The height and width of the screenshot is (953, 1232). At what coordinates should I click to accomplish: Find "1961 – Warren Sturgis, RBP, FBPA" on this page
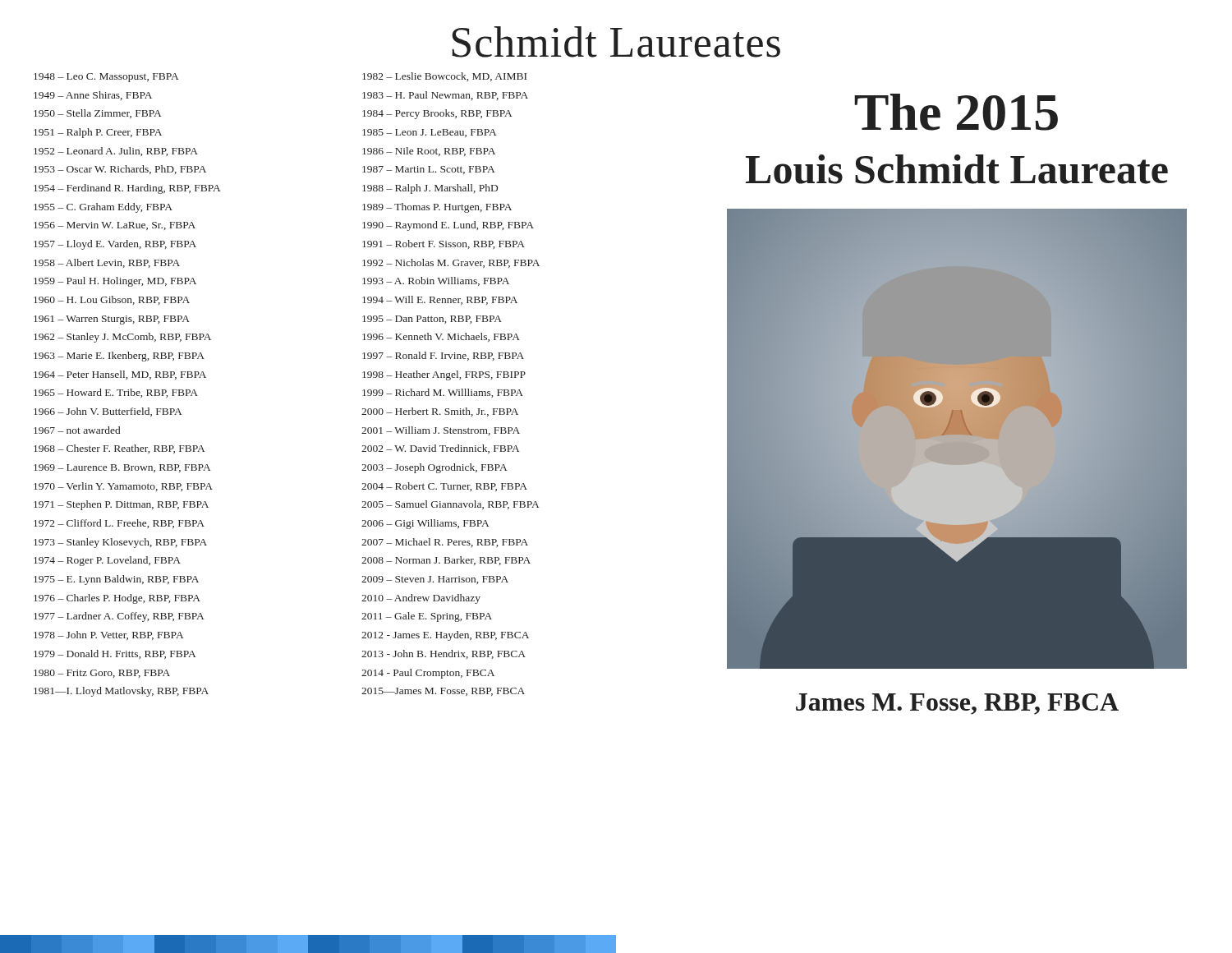pyautogui.click(x=189, y=319)
